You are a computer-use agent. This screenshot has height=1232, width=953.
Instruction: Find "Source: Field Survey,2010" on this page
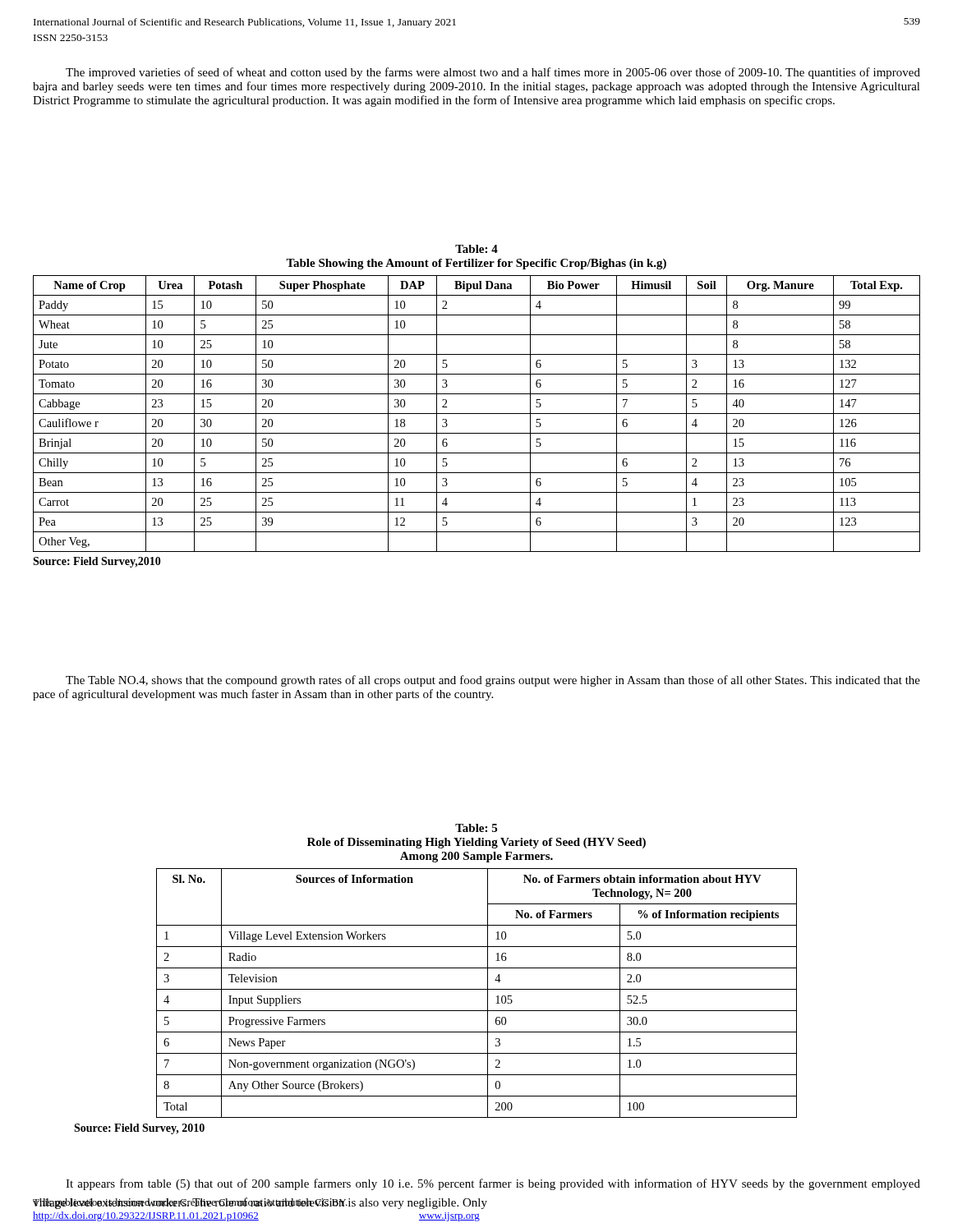(97, 561)
